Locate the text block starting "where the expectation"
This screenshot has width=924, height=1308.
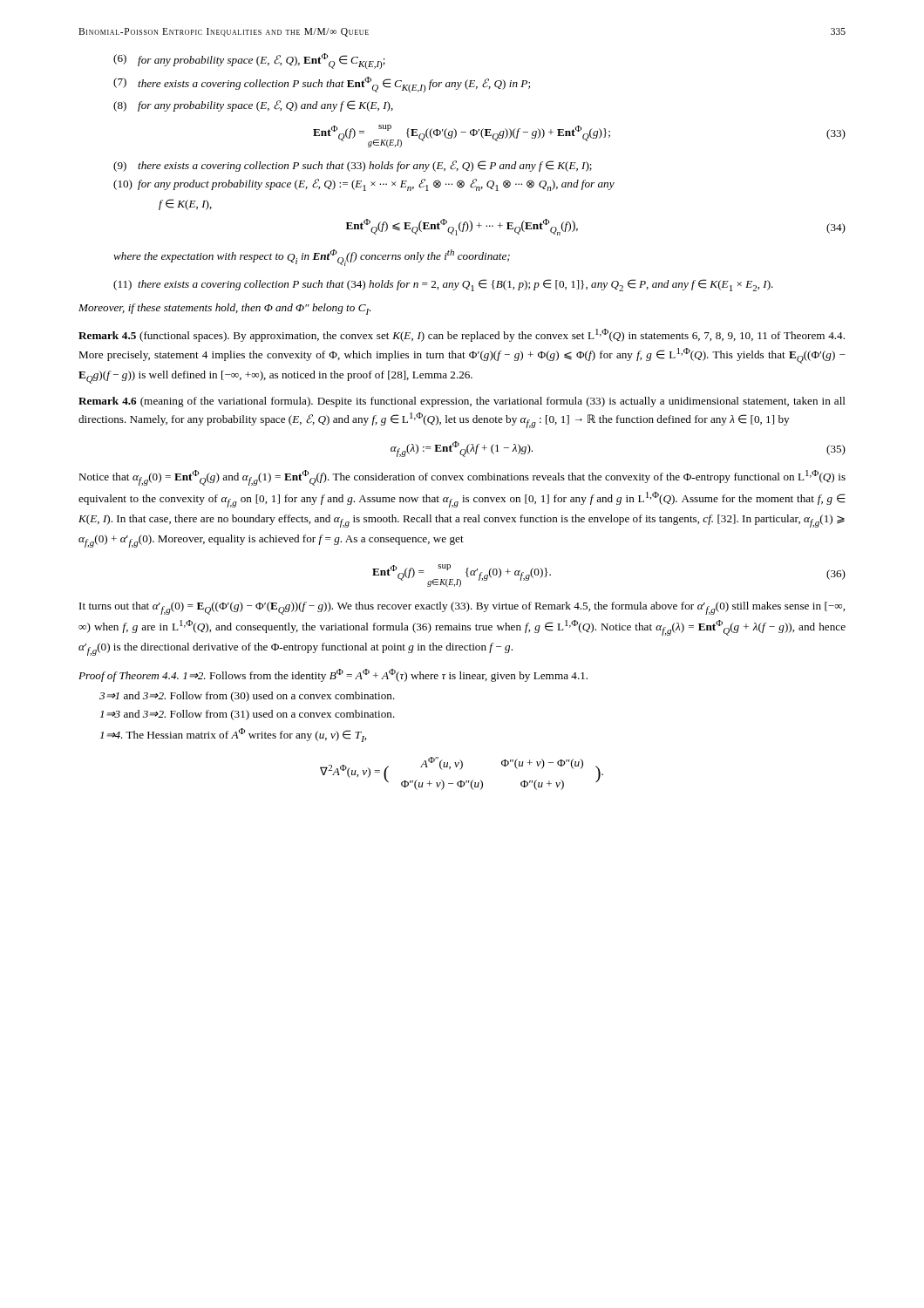(312, 258)
